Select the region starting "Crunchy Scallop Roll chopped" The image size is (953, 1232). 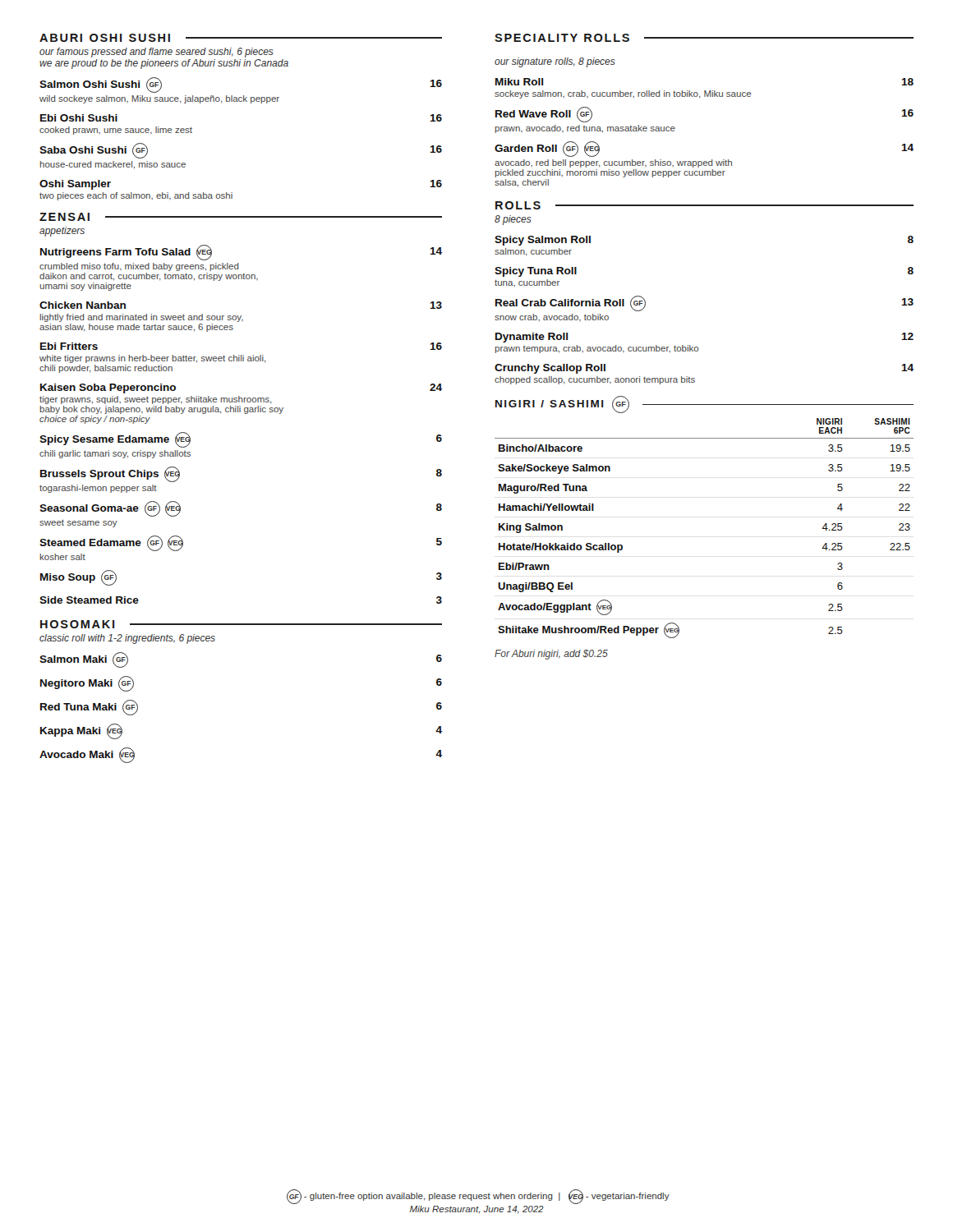tap(704, 373)
